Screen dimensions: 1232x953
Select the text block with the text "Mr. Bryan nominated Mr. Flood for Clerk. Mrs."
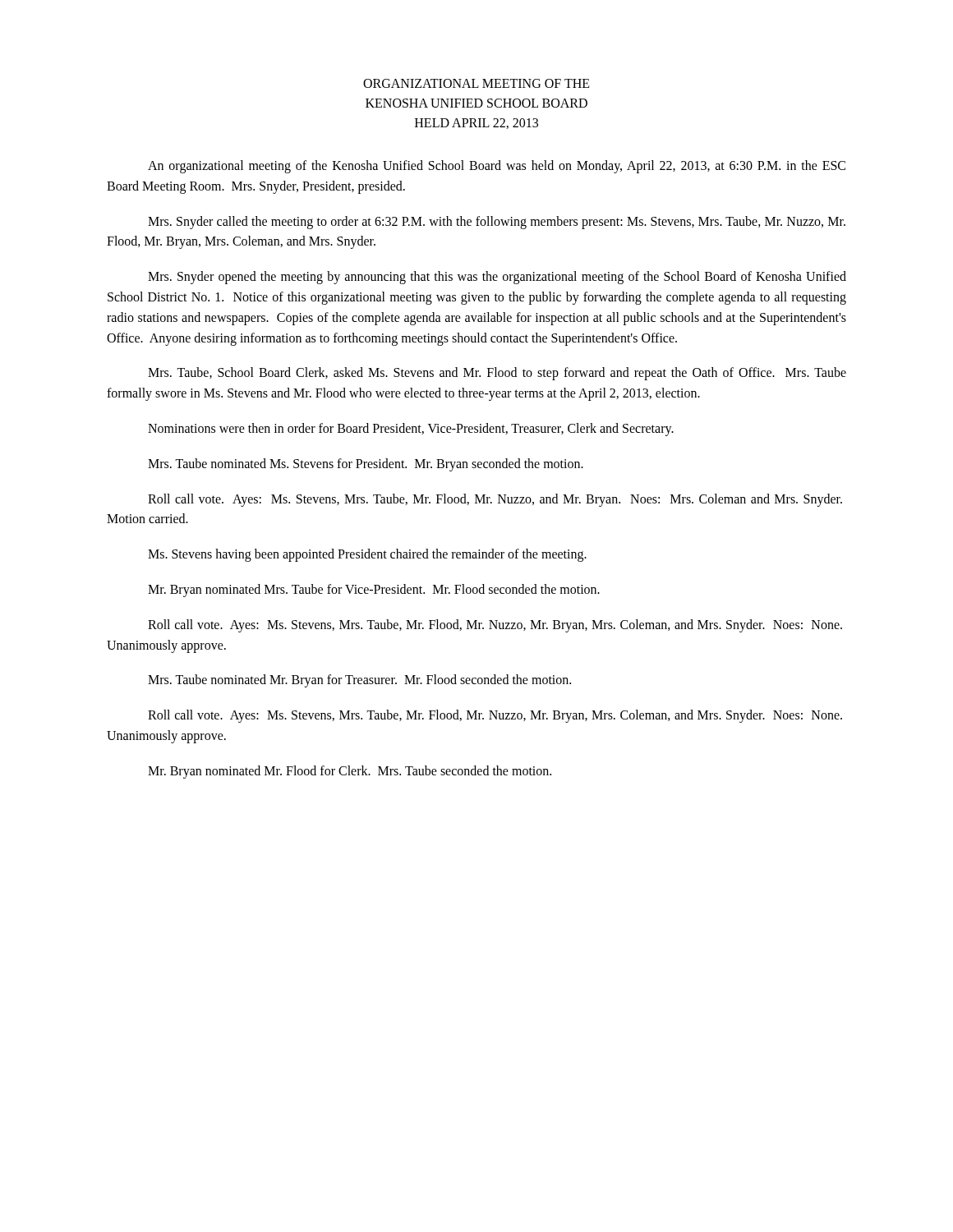click(x=350, y=771)
